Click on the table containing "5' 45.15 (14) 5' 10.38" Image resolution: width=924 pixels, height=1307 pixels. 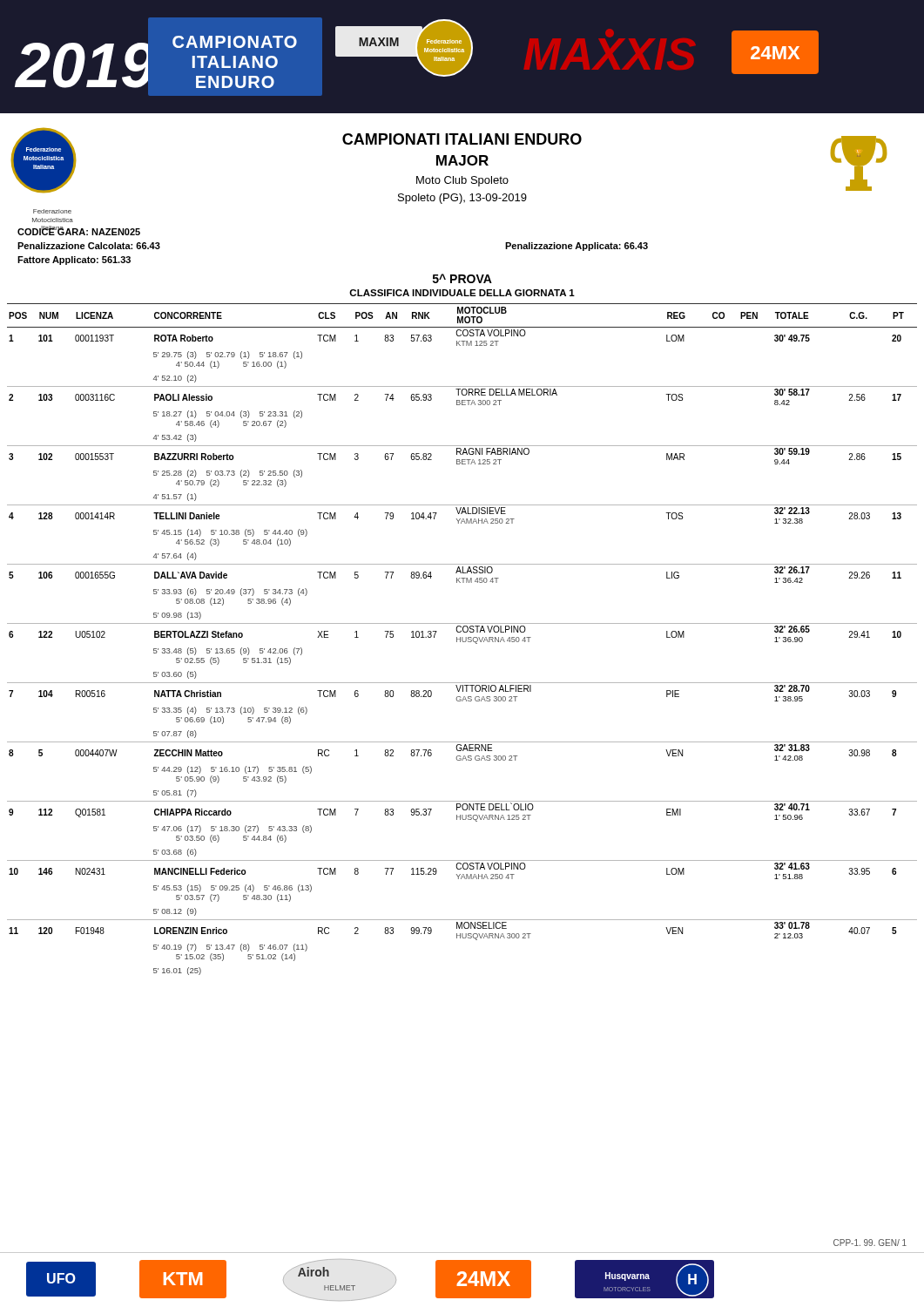[462, 641]
